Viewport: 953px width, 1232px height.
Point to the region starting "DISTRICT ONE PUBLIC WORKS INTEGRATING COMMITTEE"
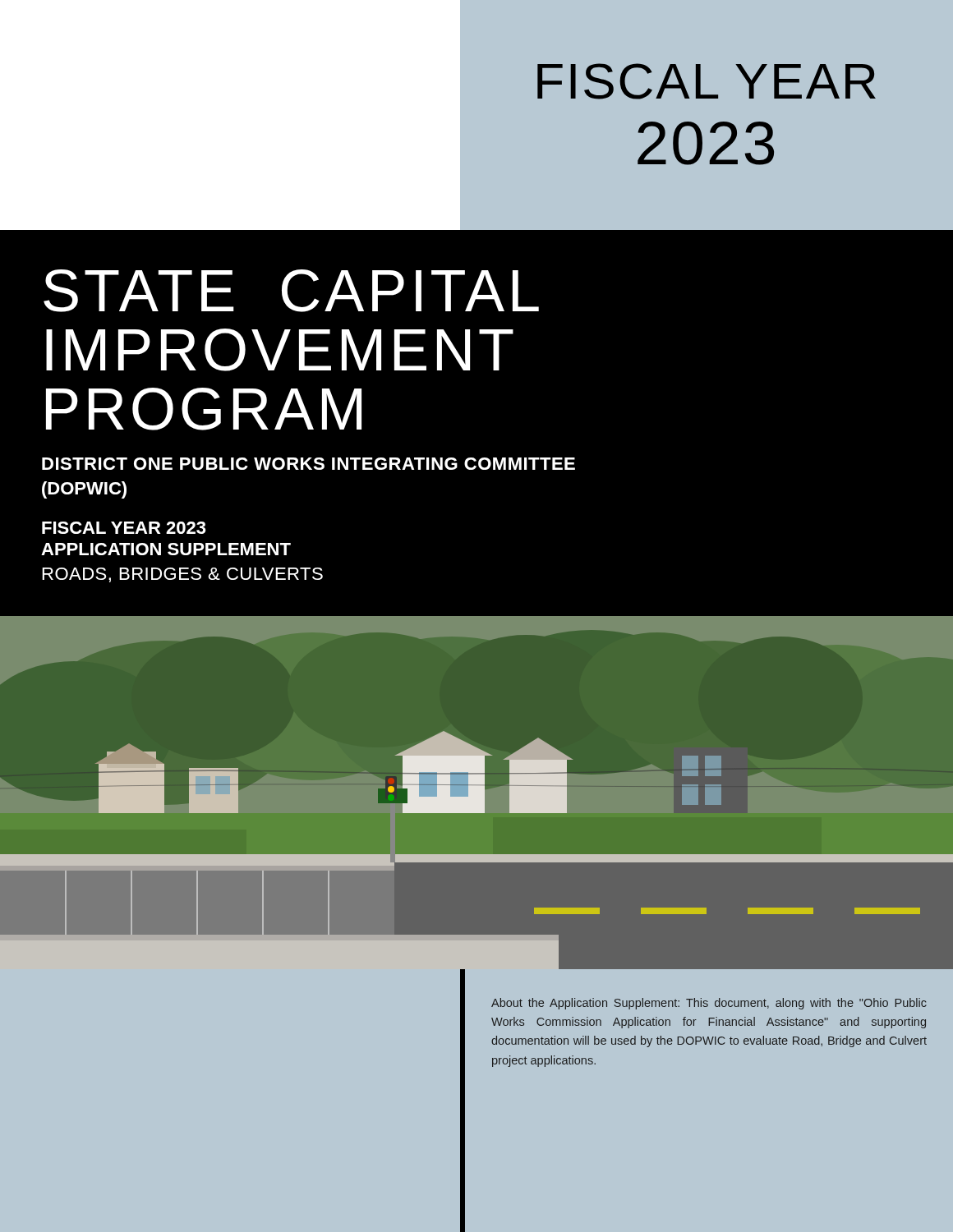[308, 464]
